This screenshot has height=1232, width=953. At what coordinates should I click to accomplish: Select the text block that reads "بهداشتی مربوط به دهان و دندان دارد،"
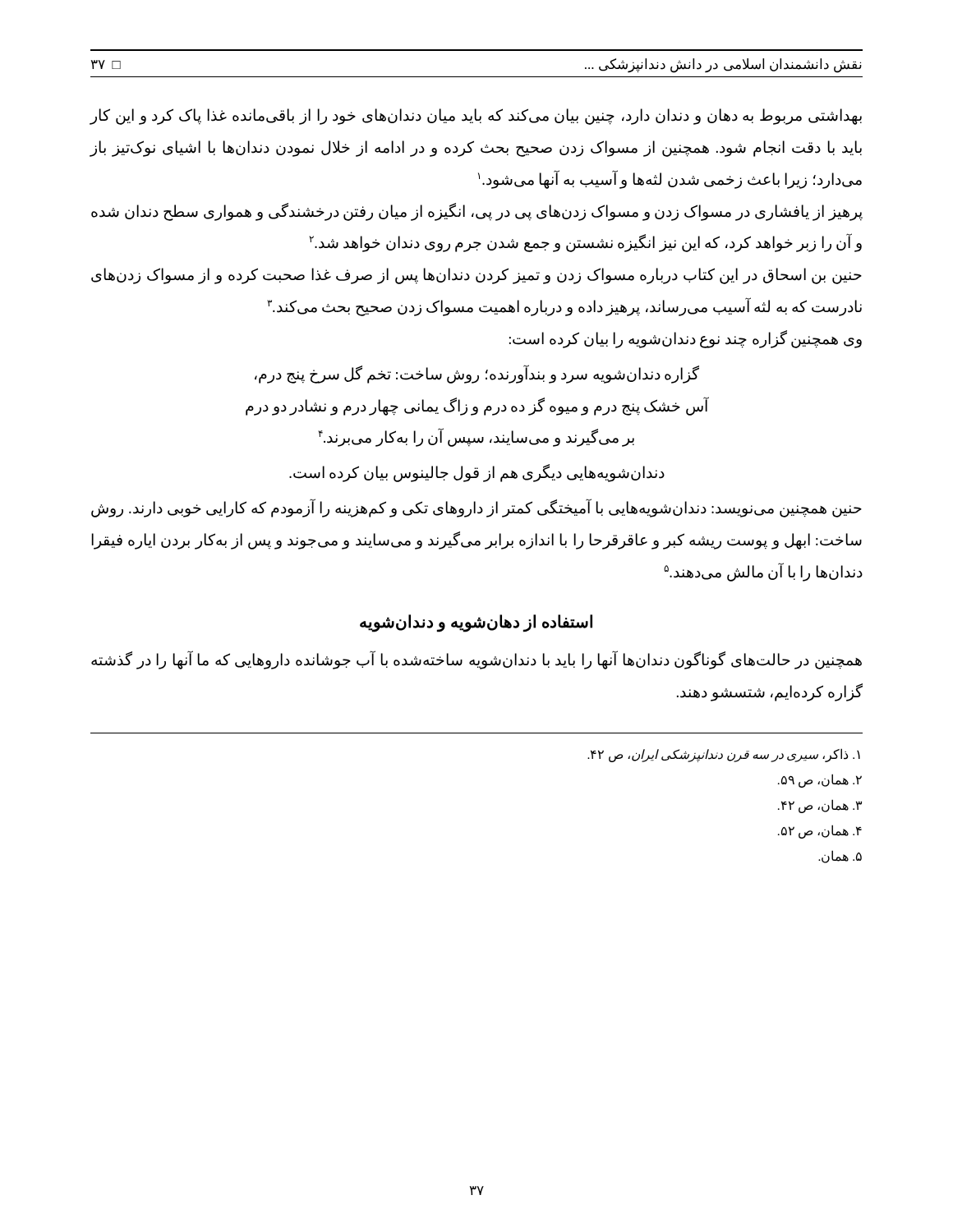(476, 148)
